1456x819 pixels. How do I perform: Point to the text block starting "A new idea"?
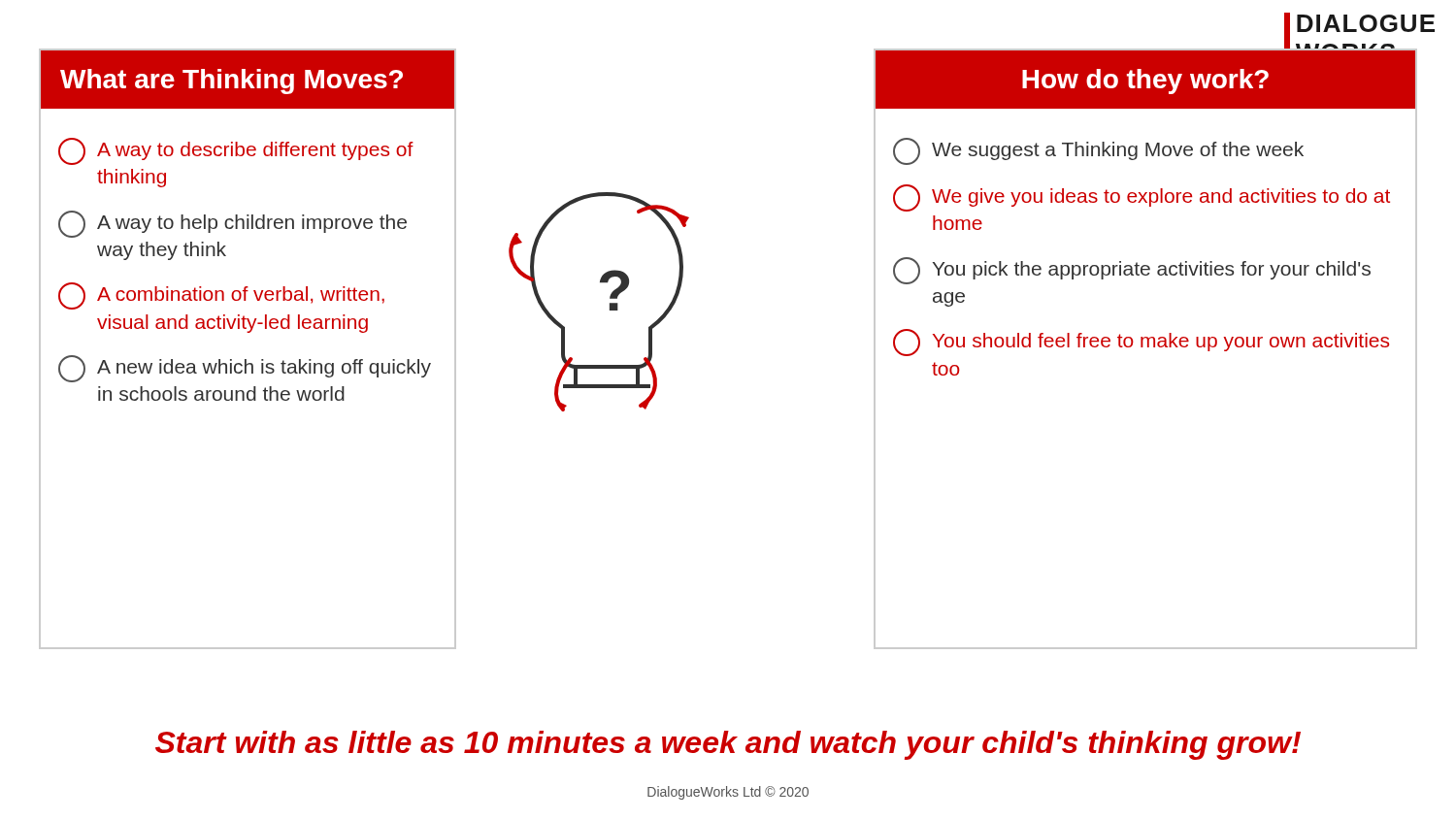click(248, 381)
